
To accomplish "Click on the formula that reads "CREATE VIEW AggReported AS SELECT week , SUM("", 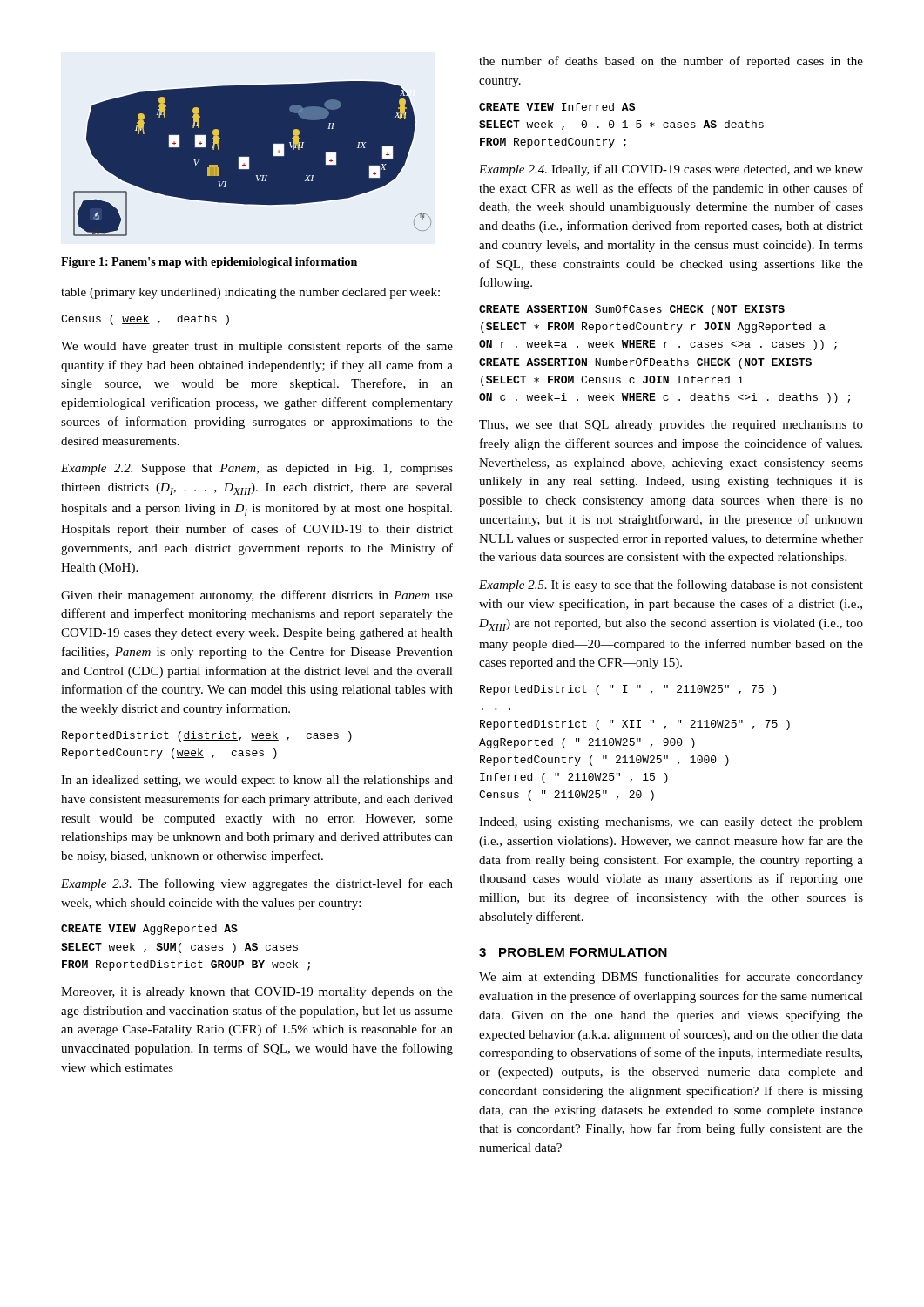I will click(x=257, y=948).
